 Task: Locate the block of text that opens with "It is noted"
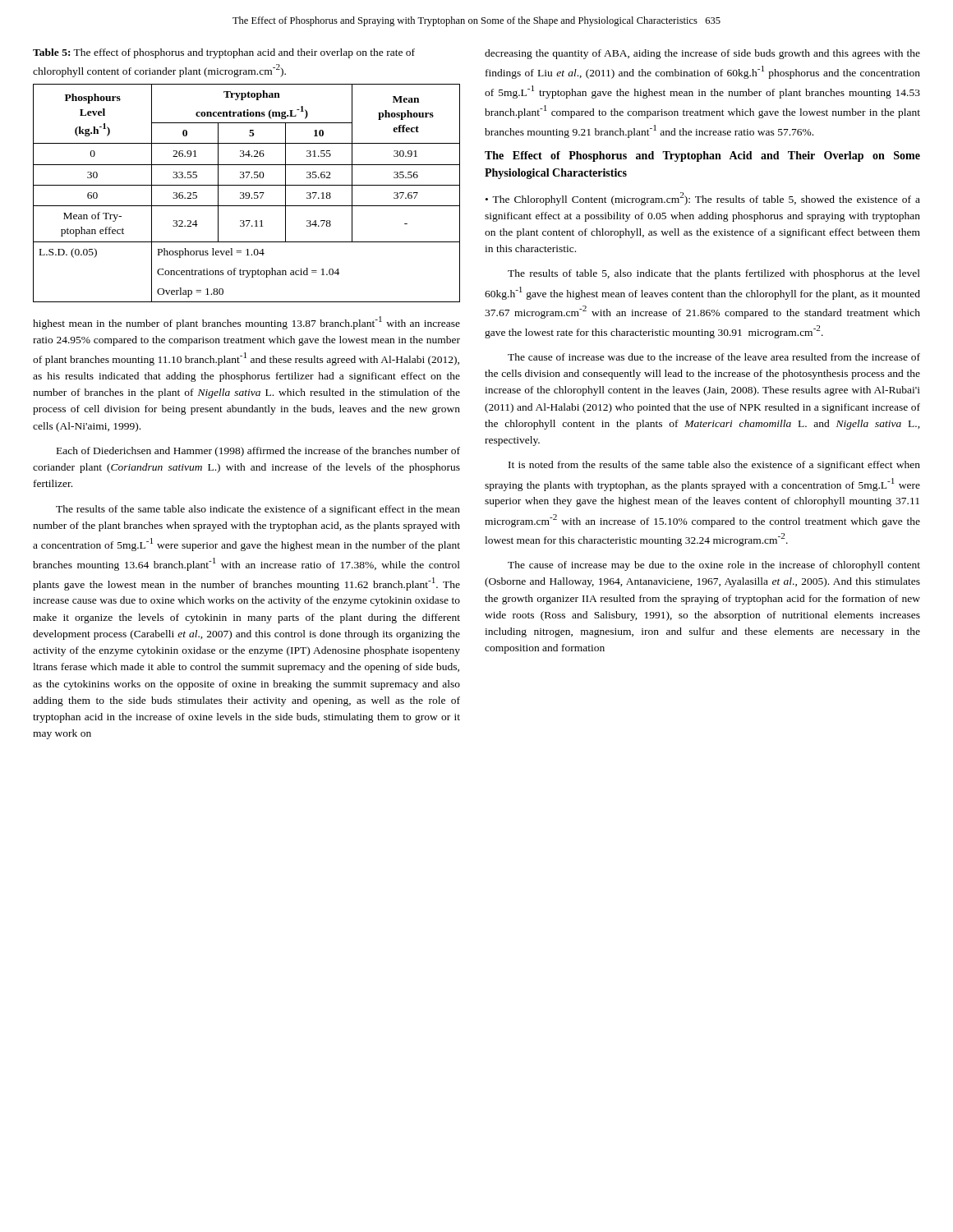click(702, 502)
